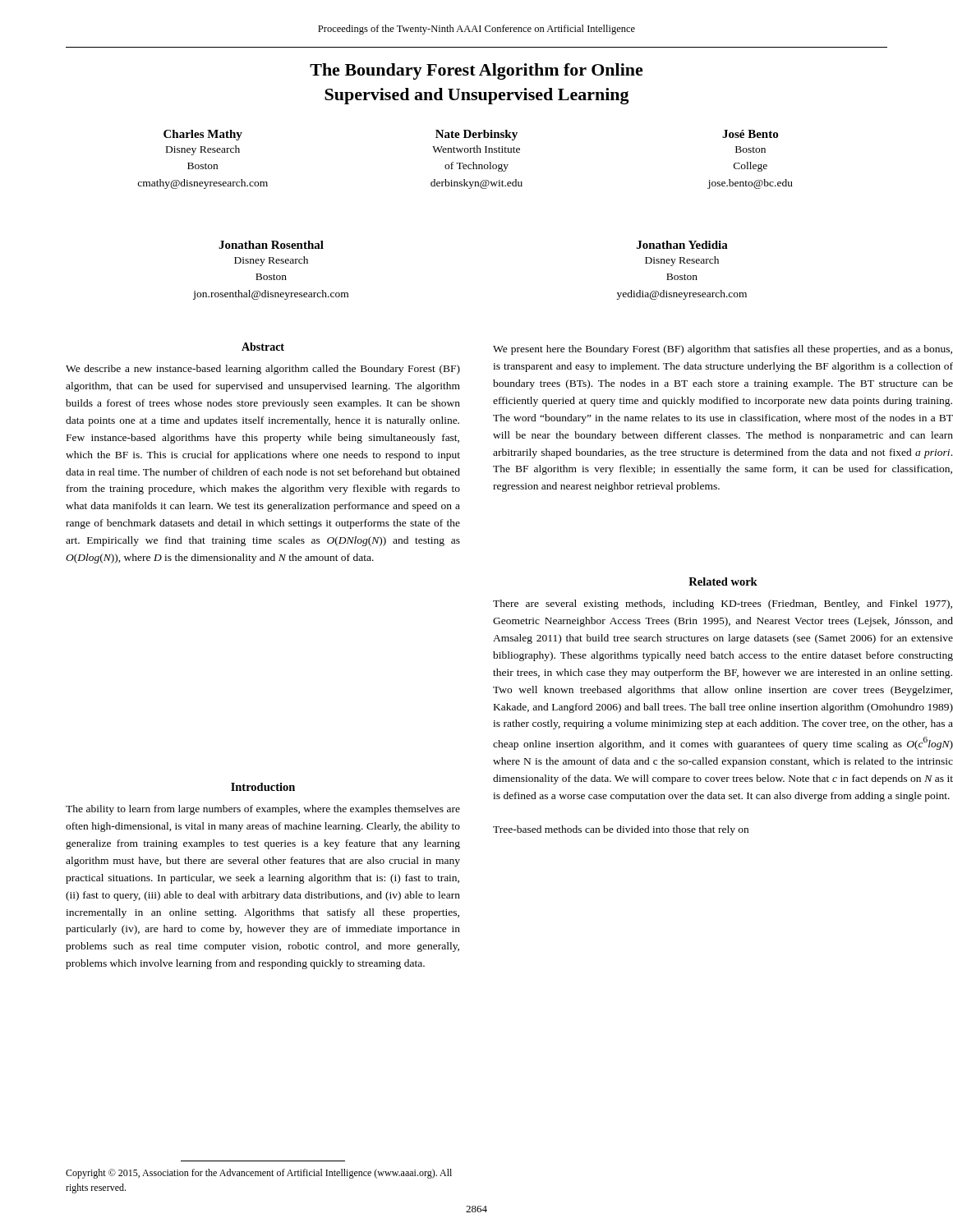Find the block on this page that starts "The ability to learn"
The width and height of the screenshot is (953, 1232).
point(263,886)
